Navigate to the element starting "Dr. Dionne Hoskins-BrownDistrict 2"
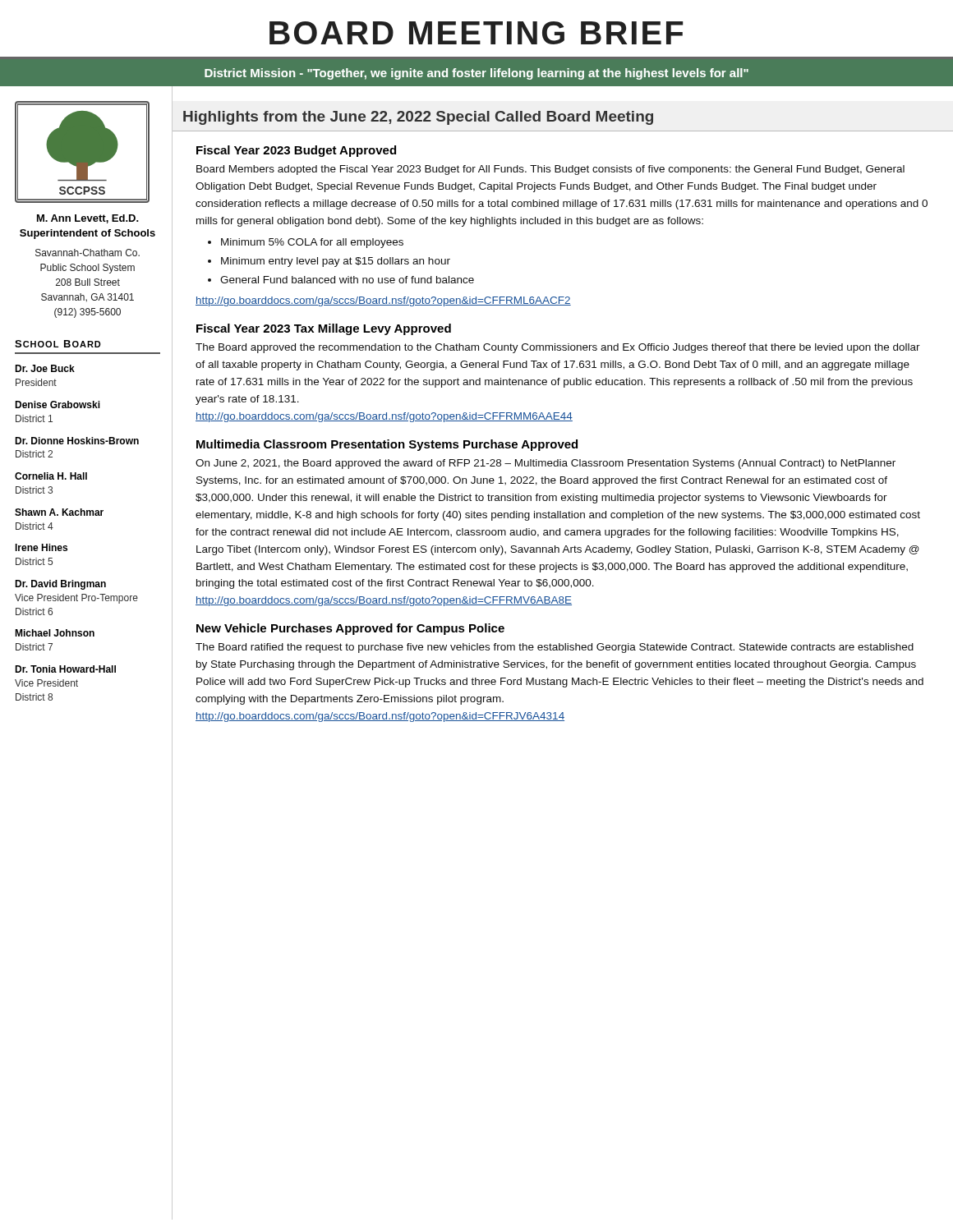Image resolution: width=953 pixels, height=1232 pixels. click(77, 448)
